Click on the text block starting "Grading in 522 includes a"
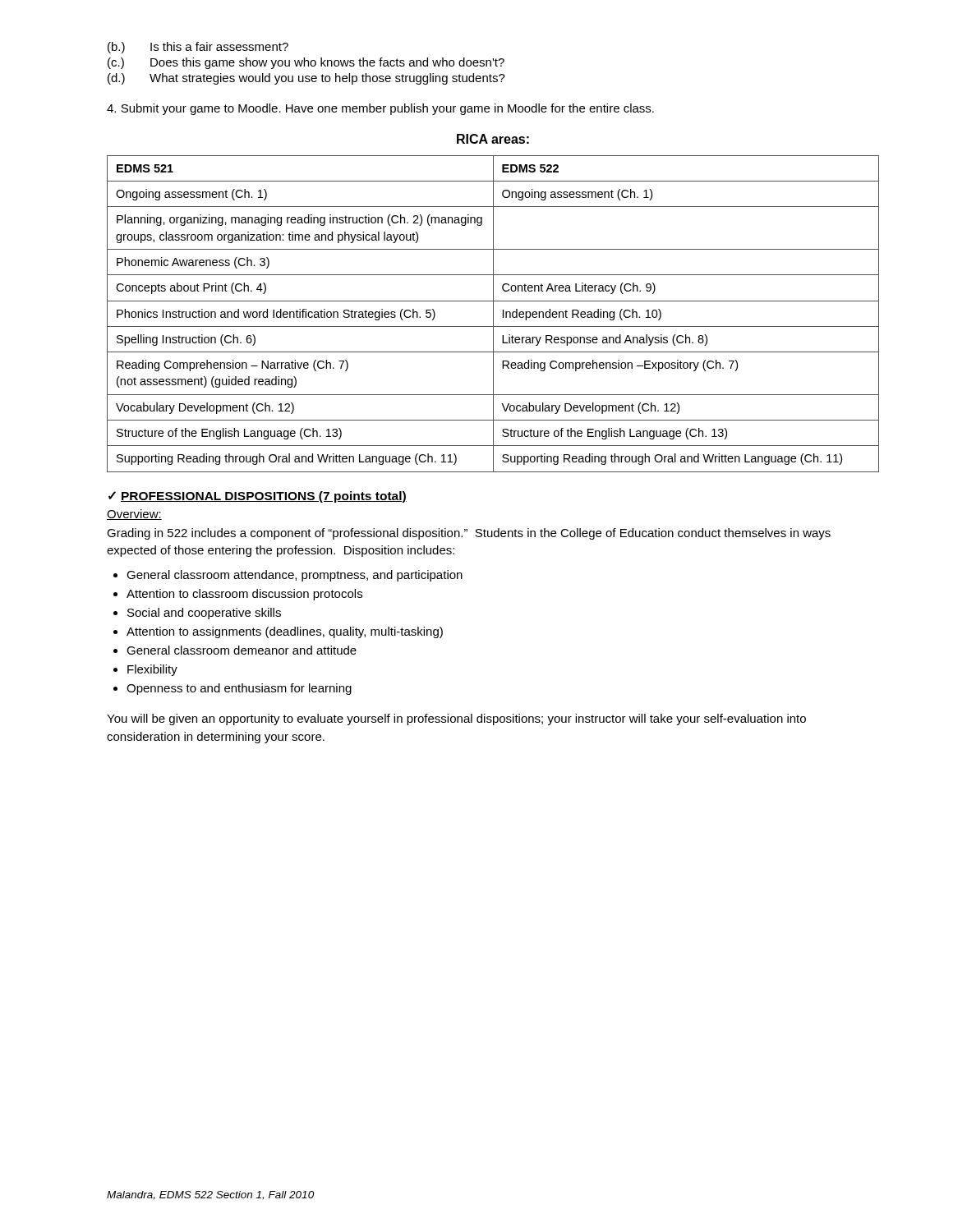Image resolution: width=953 pixels, height=1232 pixels. [x=469, y=541]
